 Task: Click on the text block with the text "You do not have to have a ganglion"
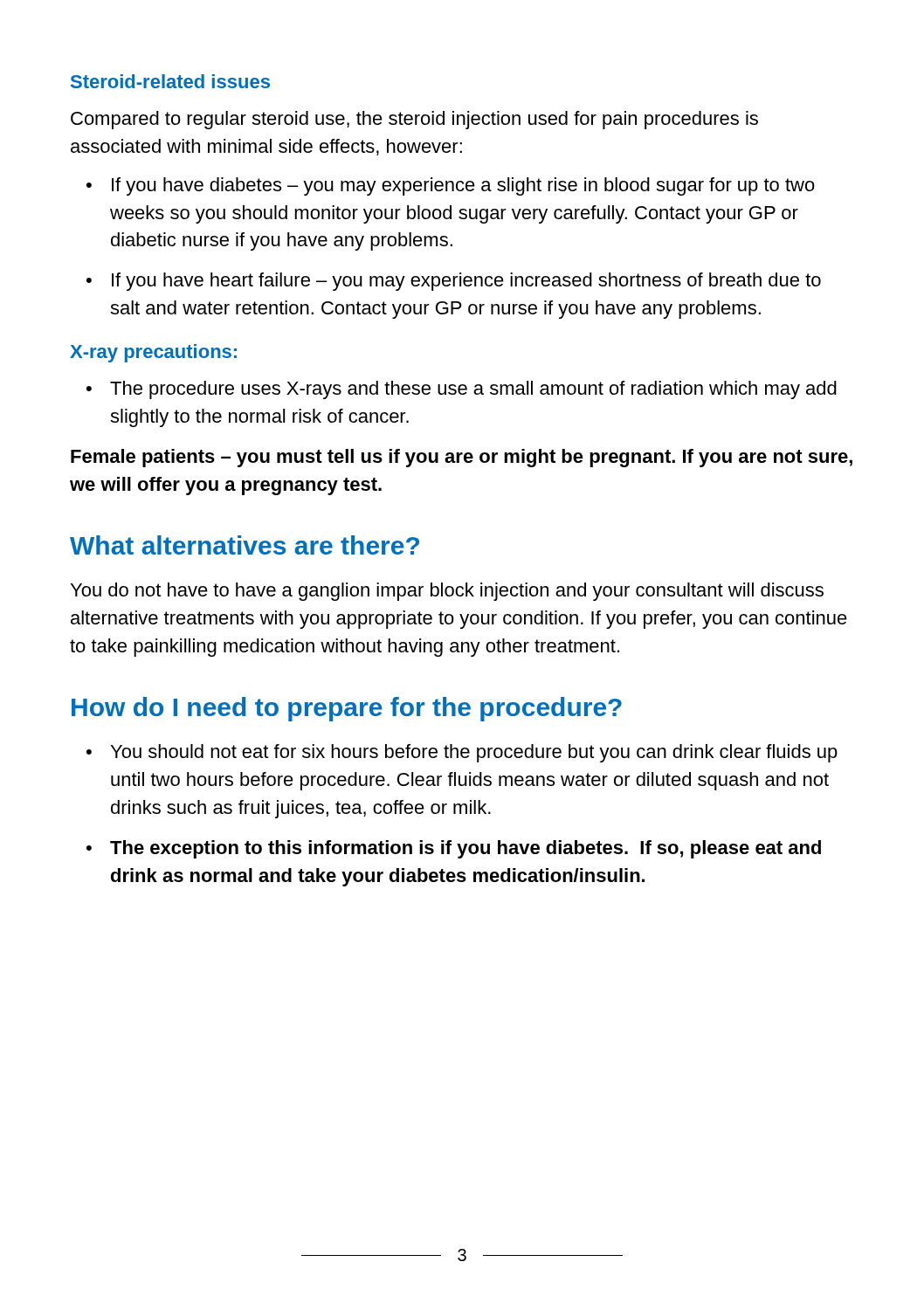(459, 618)
